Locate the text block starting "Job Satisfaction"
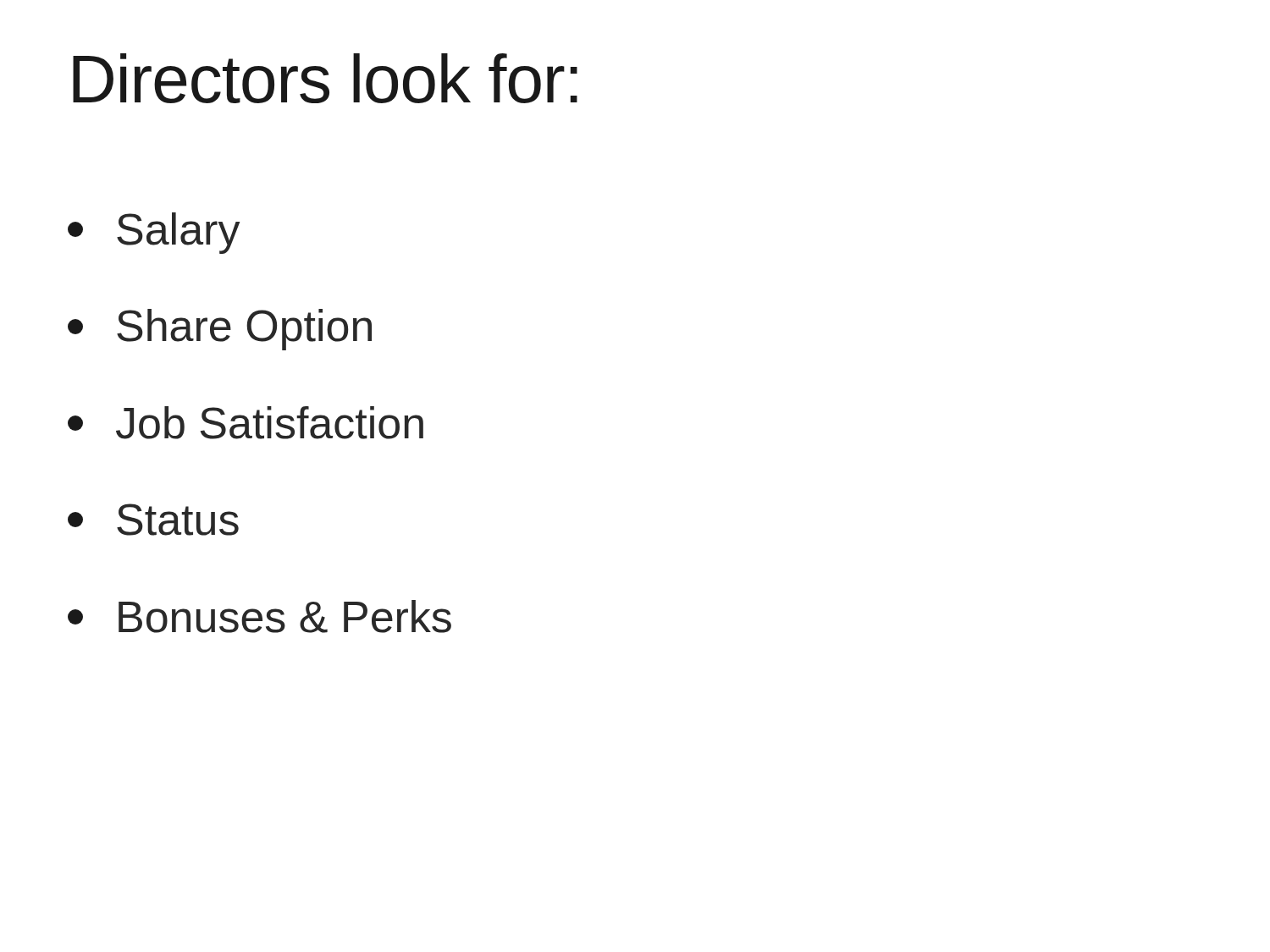Screen dimensions: 952x1270 click(x=247, y=423)
